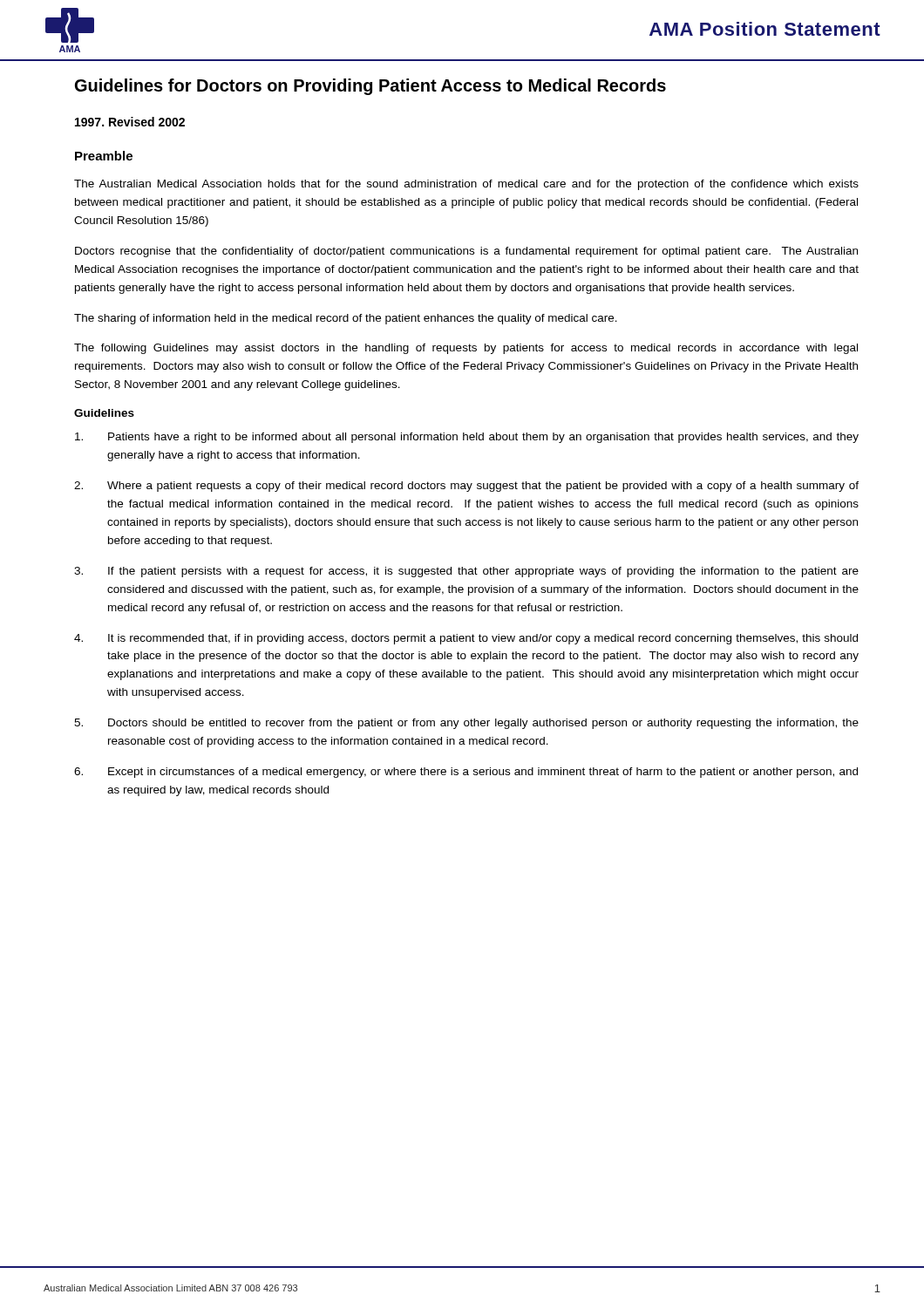Locate the block of text that opens with "The Australian Medical"
This screenshot has height=1308, width=924.
point(466,202)
